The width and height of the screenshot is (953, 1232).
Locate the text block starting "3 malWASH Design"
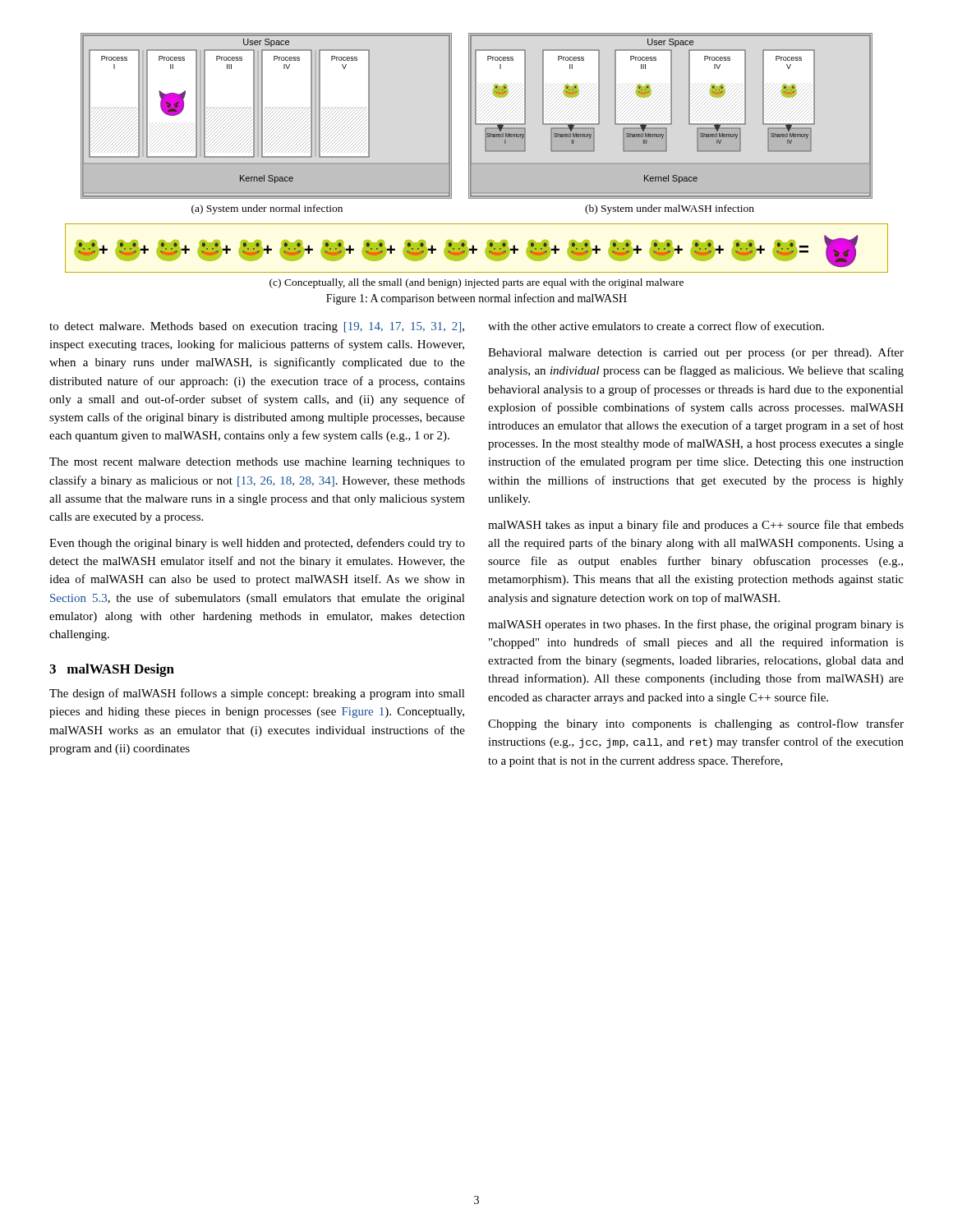[112, 669]
